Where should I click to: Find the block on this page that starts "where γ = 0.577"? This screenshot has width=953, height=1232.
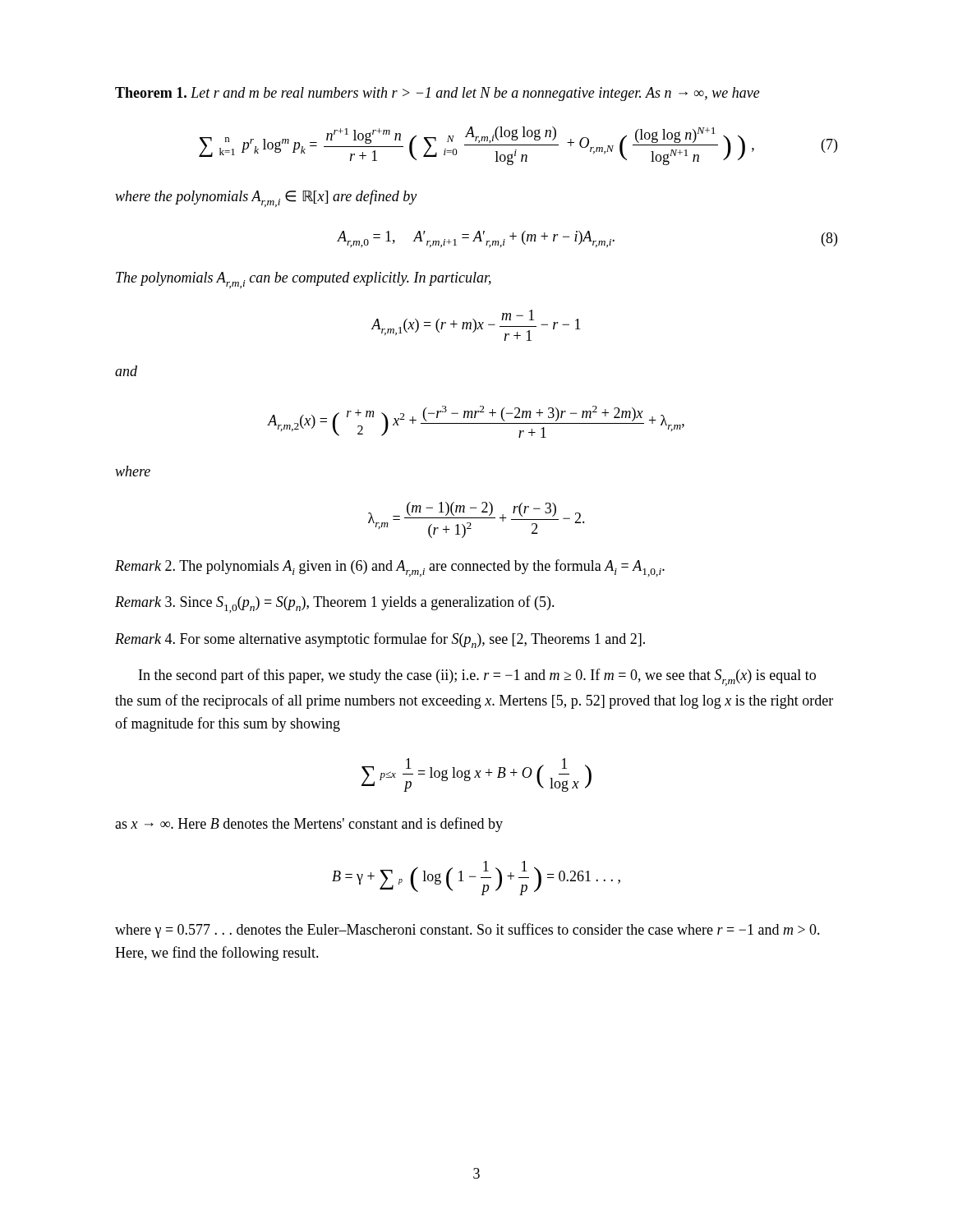coord(476,942)
